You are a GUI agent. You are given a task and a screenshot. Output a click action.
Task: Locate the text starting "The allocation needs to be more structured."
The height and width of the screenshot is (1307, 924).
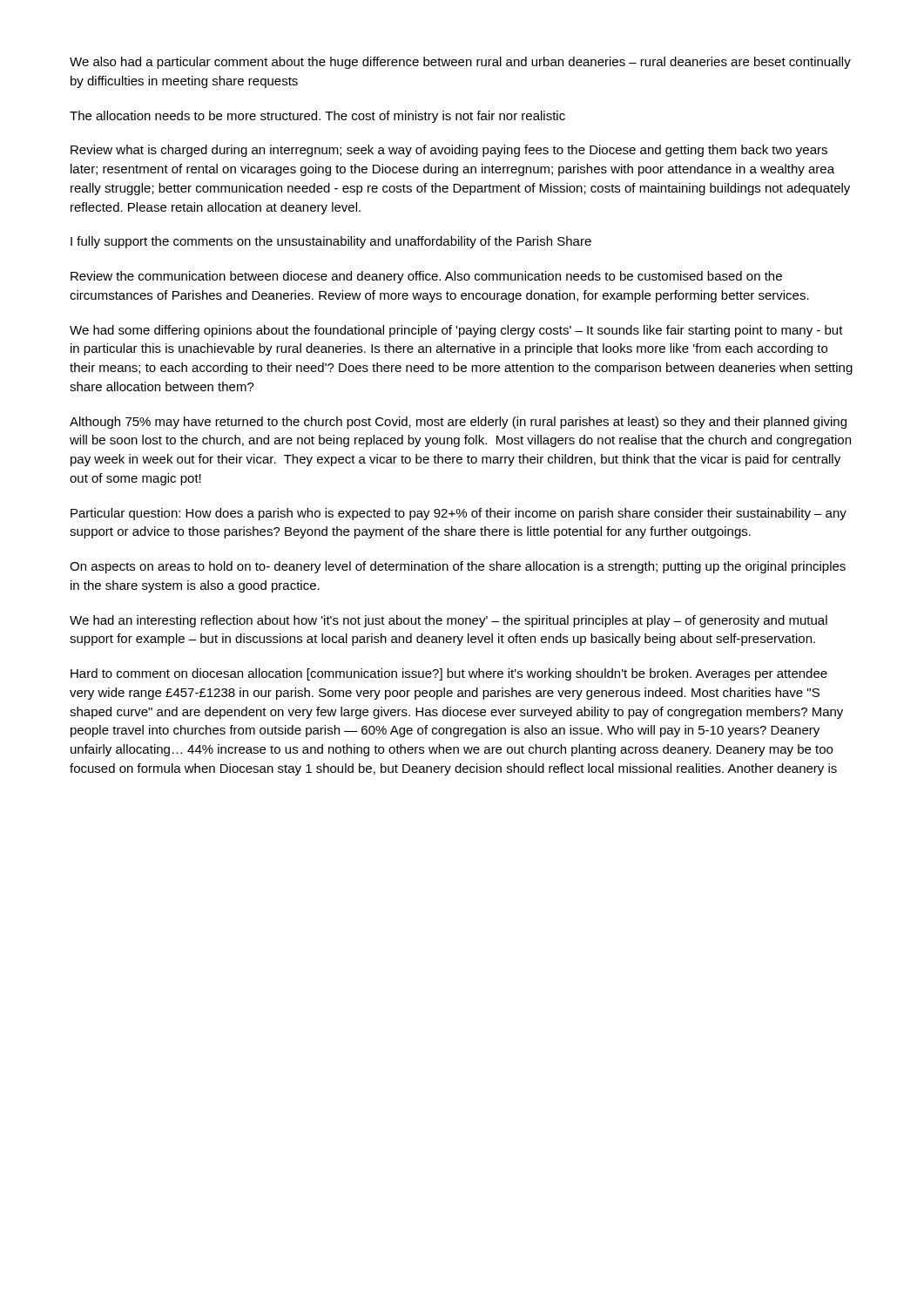coord(317,115)
